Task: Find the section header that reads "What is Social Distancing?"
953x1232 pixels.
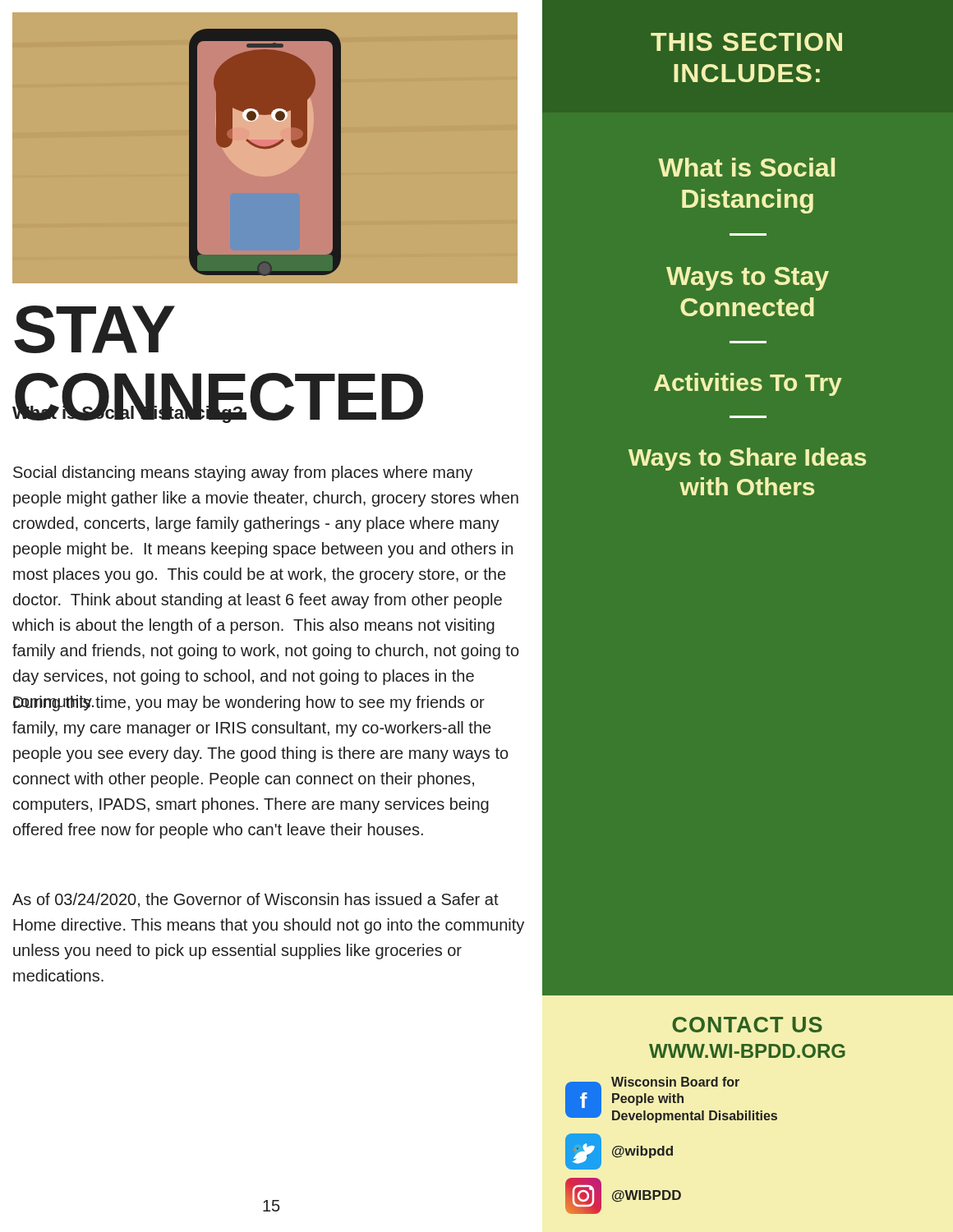Action: (x=269, y=413)
